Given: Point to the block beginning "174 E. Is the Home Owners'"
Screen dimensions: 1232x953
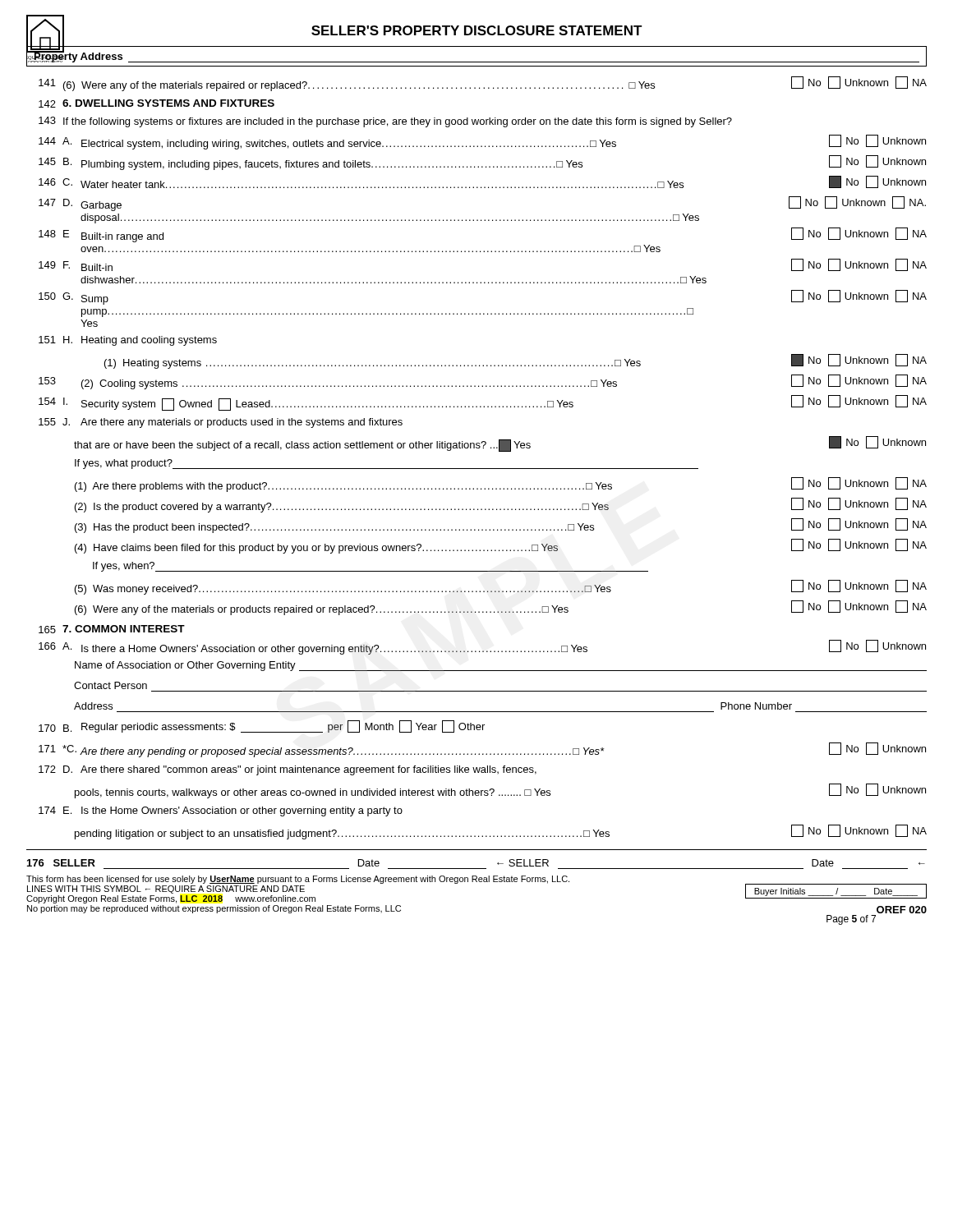Looking at the screenshot, I should pyautogui.click(x=221, y=811).
